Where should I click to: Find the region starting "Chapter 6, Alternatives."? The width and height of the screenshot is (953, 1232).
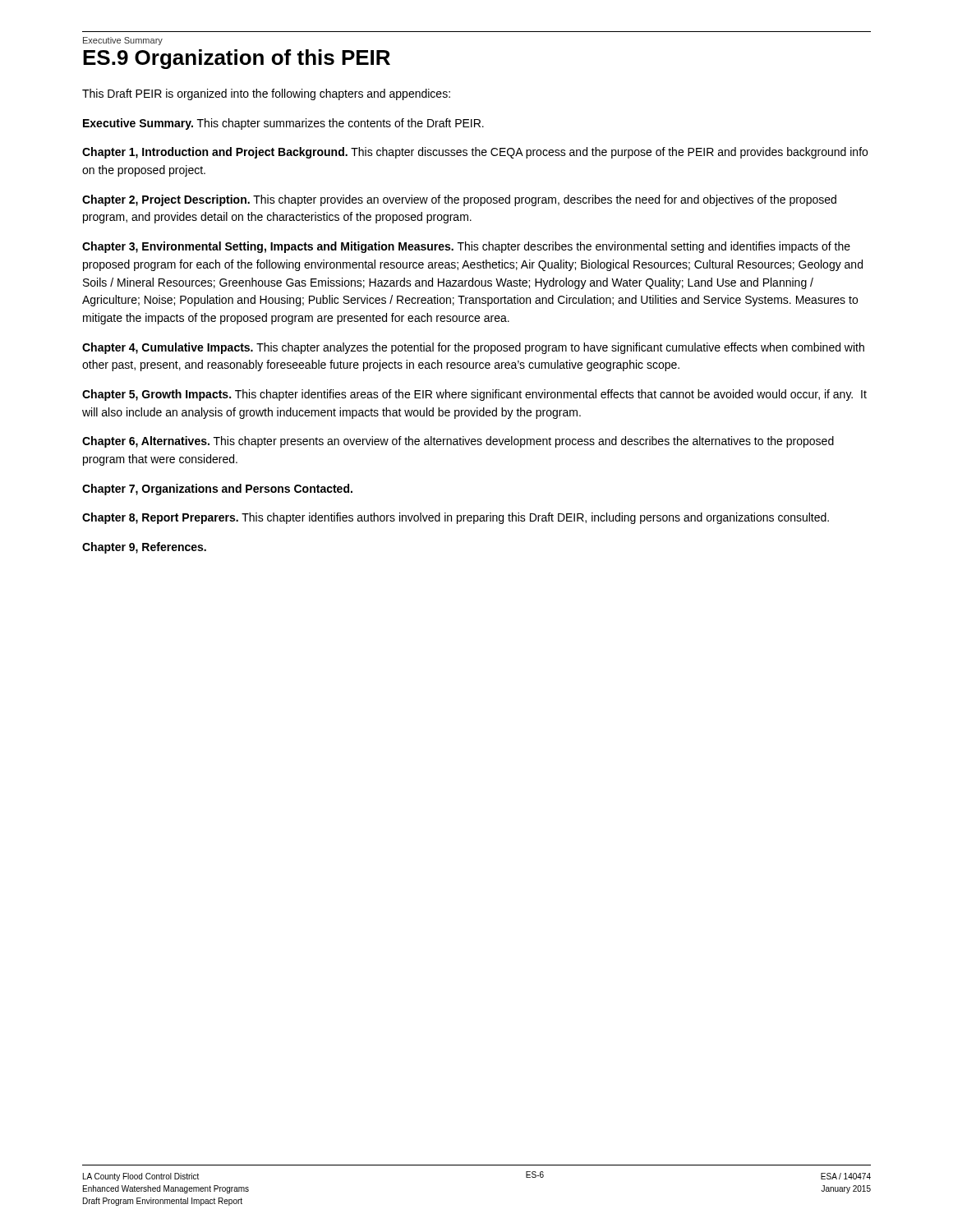point(458,450)
